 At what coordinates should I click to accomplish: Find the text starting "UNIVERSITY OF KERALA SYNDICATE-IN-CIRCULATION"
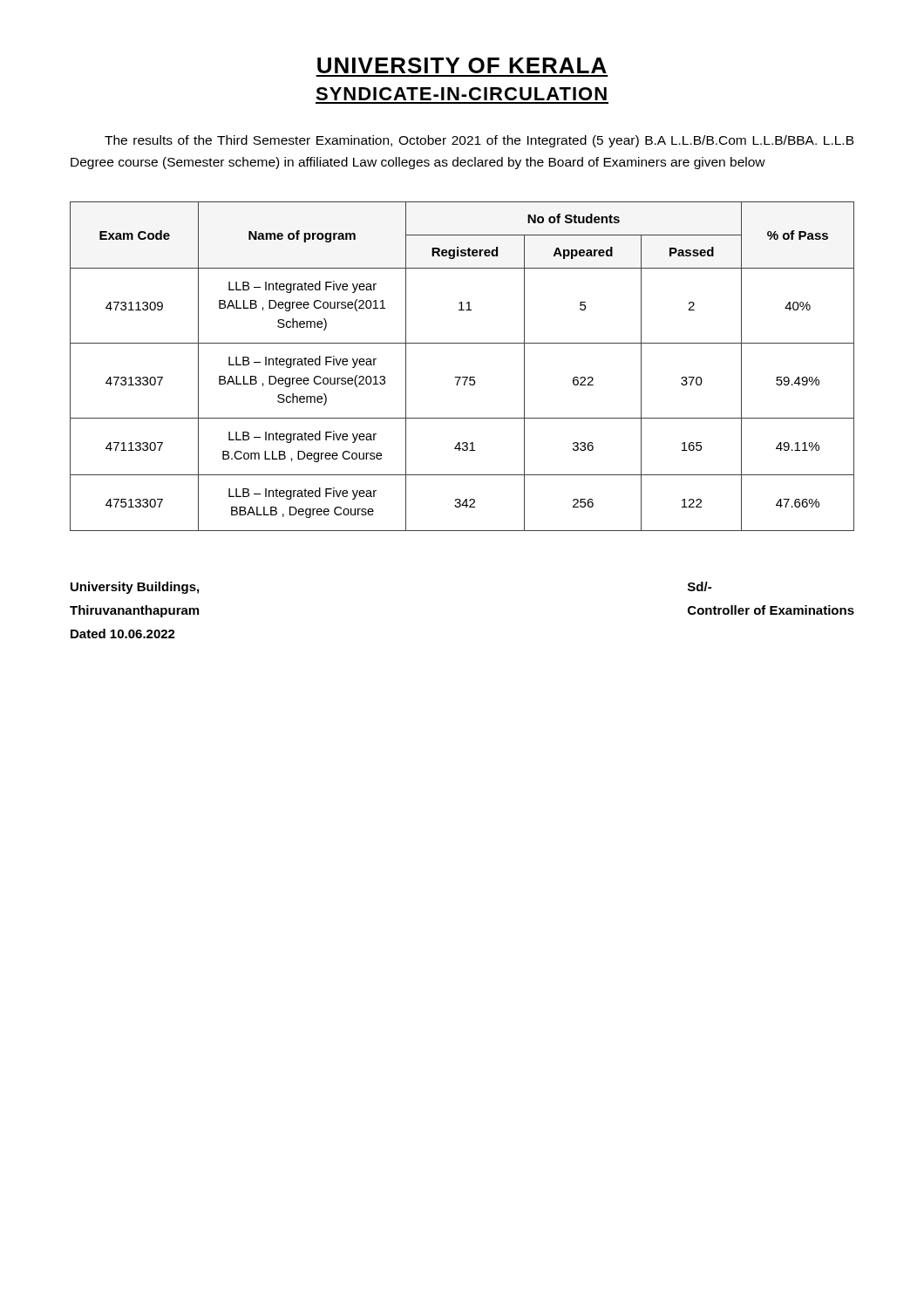point(462,79)
